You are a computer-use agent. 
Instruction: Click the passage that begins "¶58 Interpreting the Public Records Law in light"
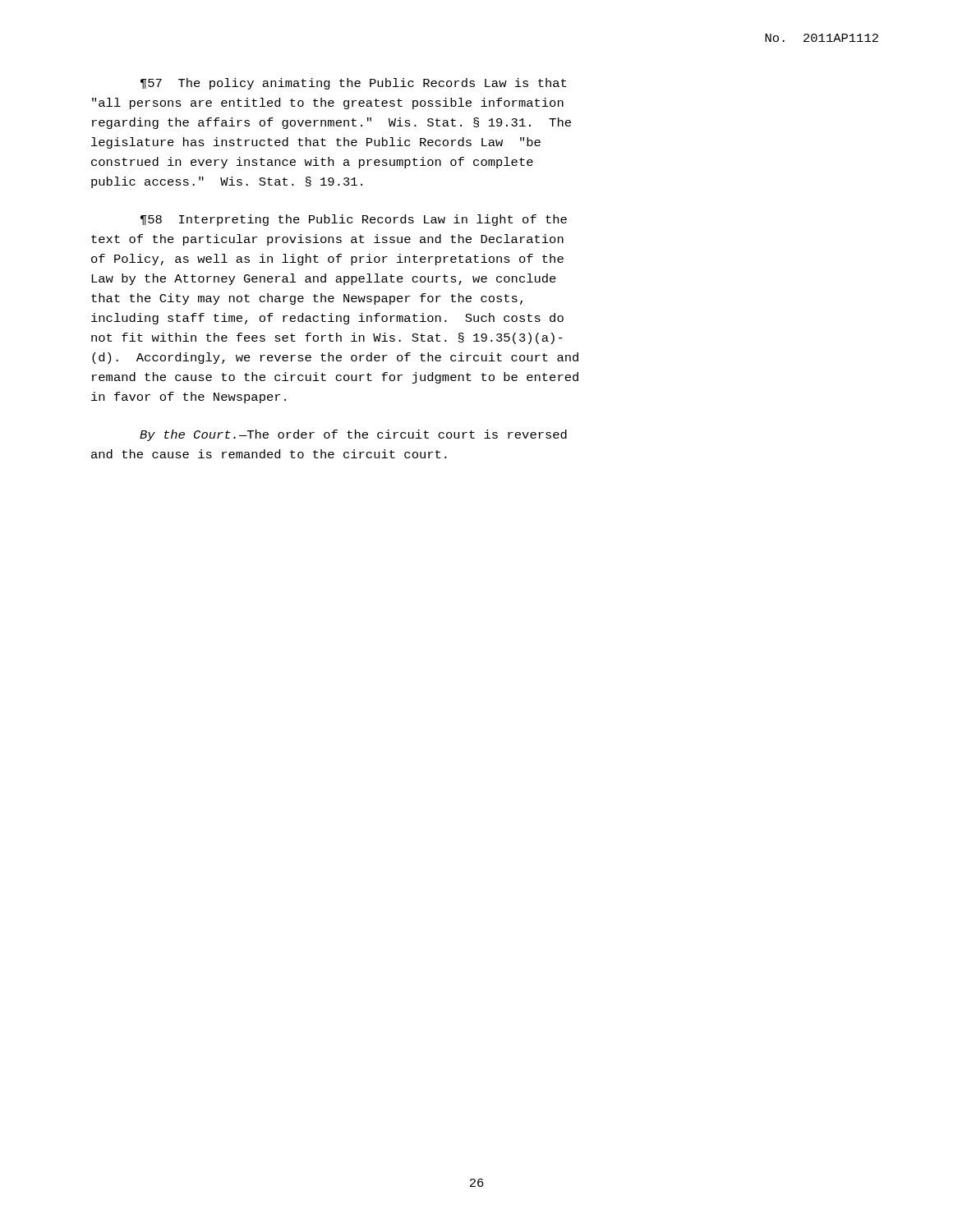335,309
